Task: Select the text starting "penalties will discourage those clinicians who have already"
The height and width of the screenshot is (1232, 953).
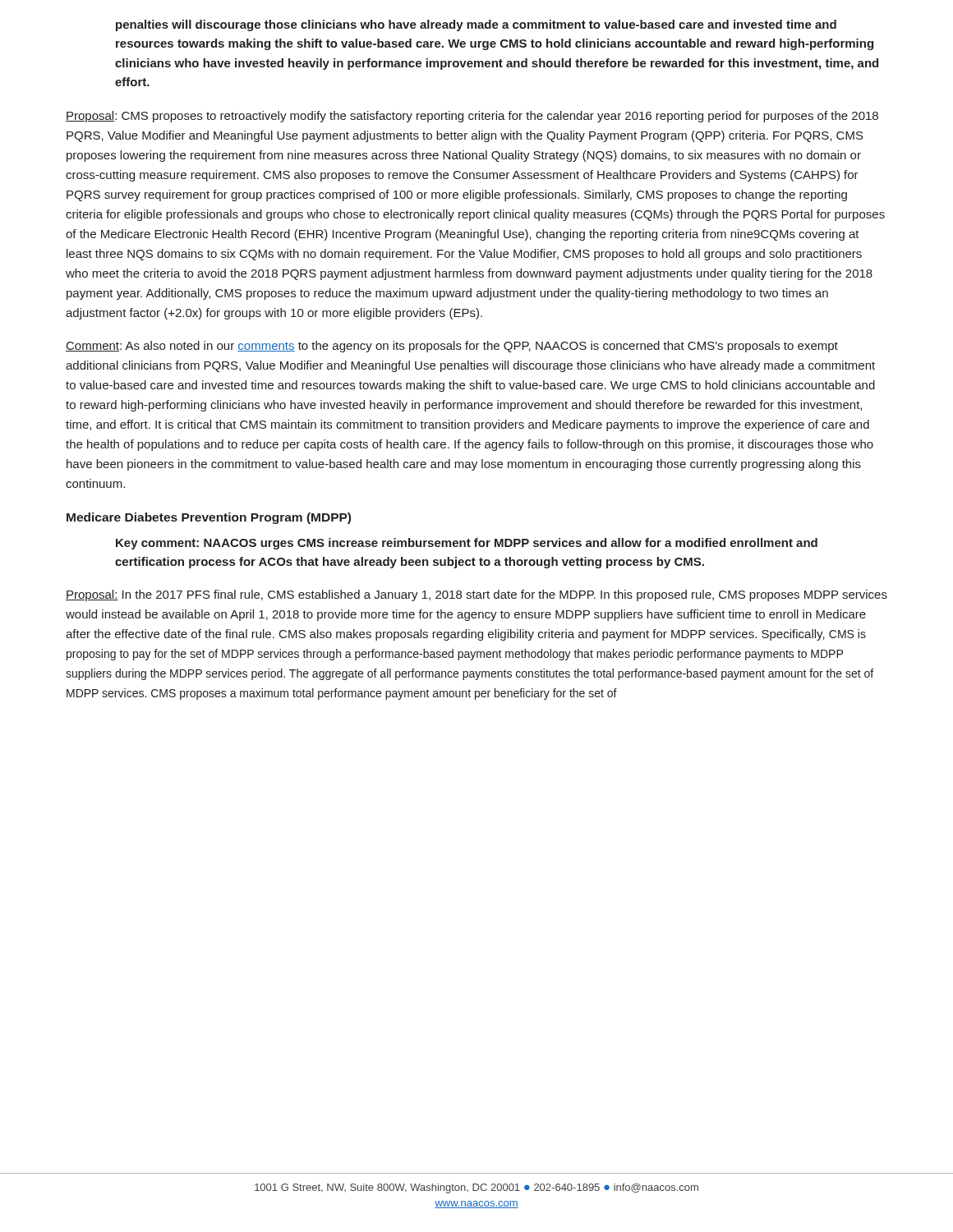Action: 497,53
